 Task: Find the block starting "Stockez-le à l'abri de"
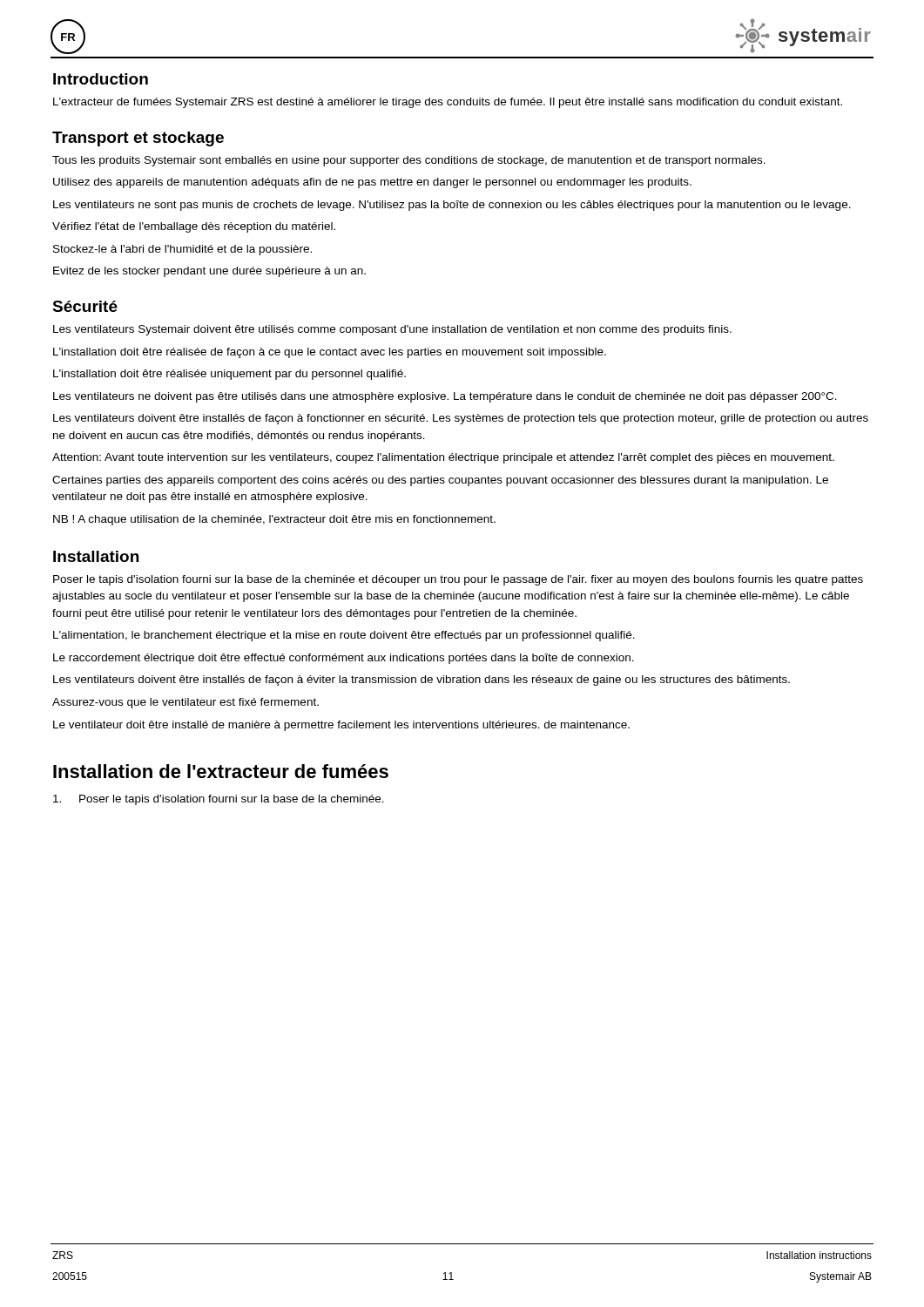[183, 249]
